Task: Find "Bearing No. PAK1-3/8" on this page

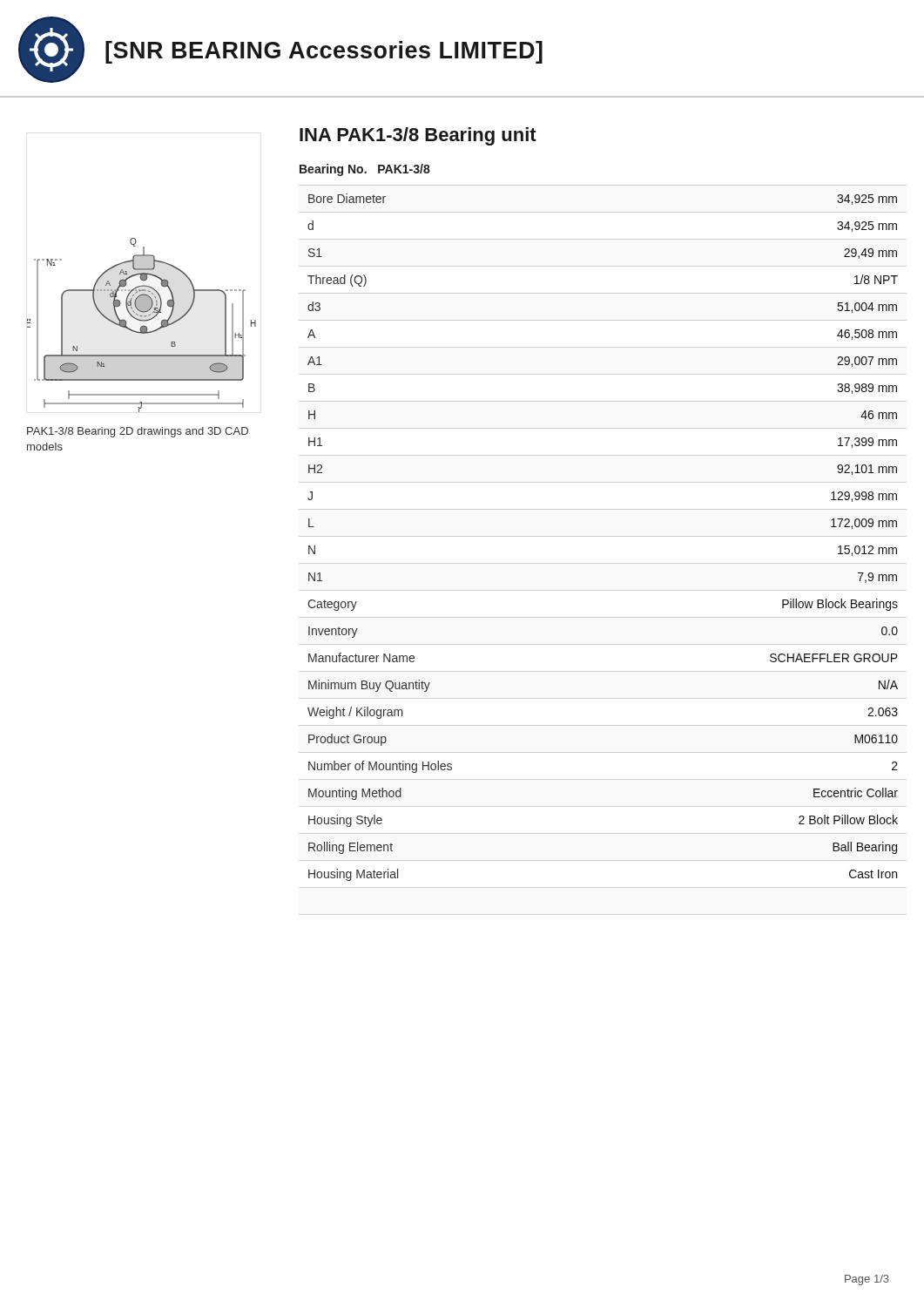Action: click(364, 169)
